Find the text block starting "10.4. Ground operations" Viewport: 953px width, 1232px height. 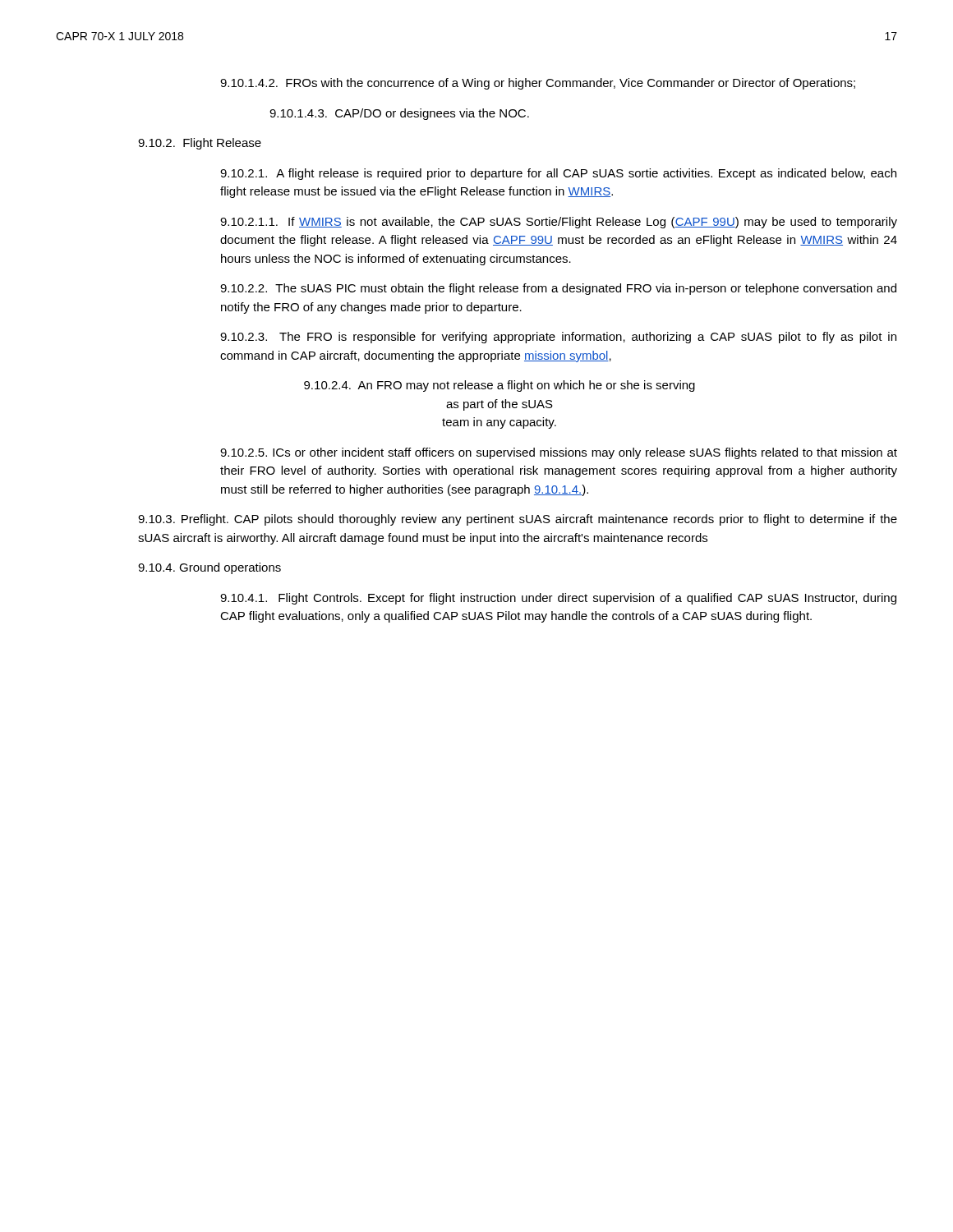(x=210, y=567)
